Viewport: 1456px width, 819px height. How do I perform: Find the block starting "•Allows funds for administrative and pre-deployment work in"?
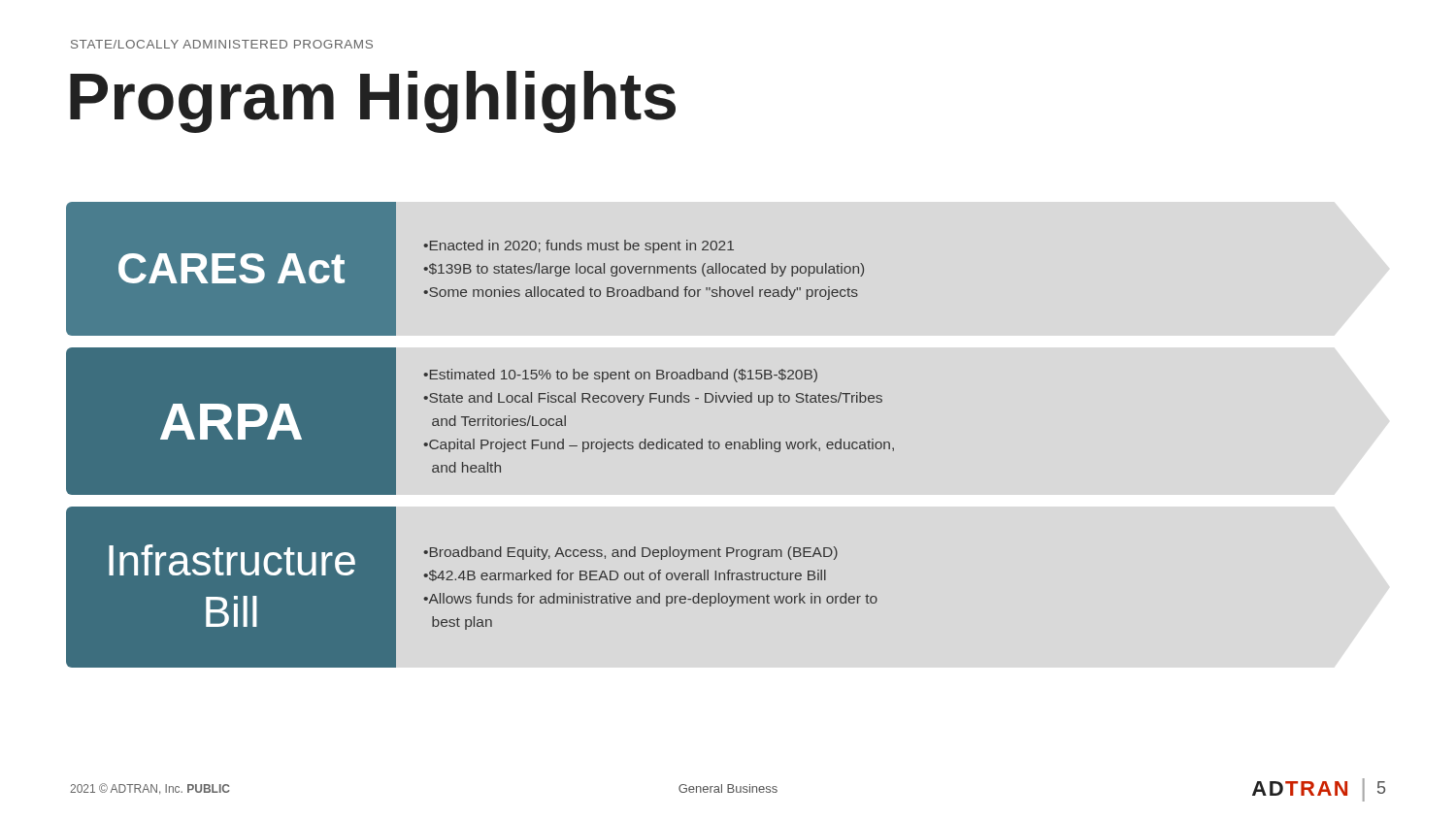click(650, 610)
